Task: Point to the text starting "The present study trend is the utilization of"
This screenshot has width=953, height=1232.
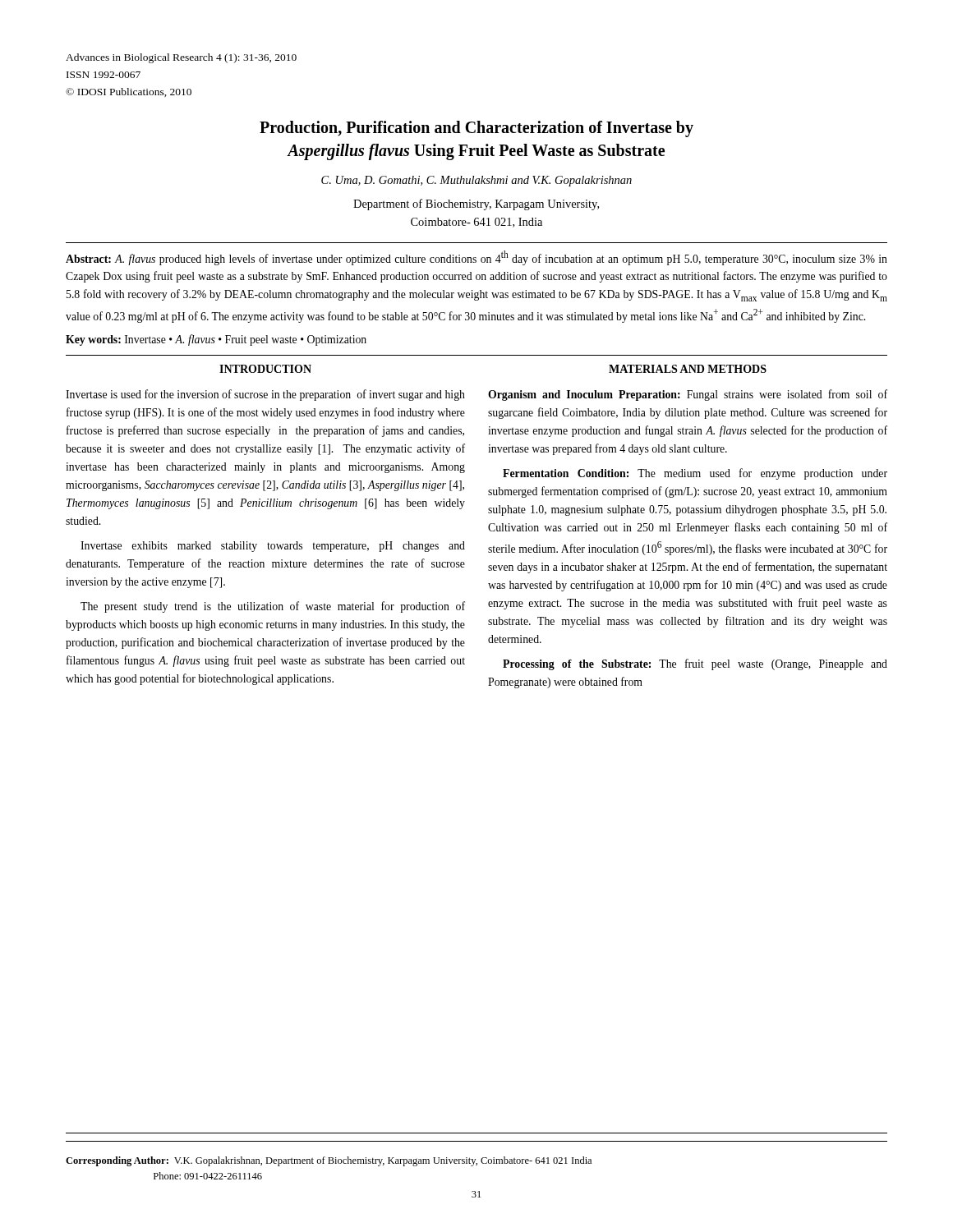Action: coord(265,643)
